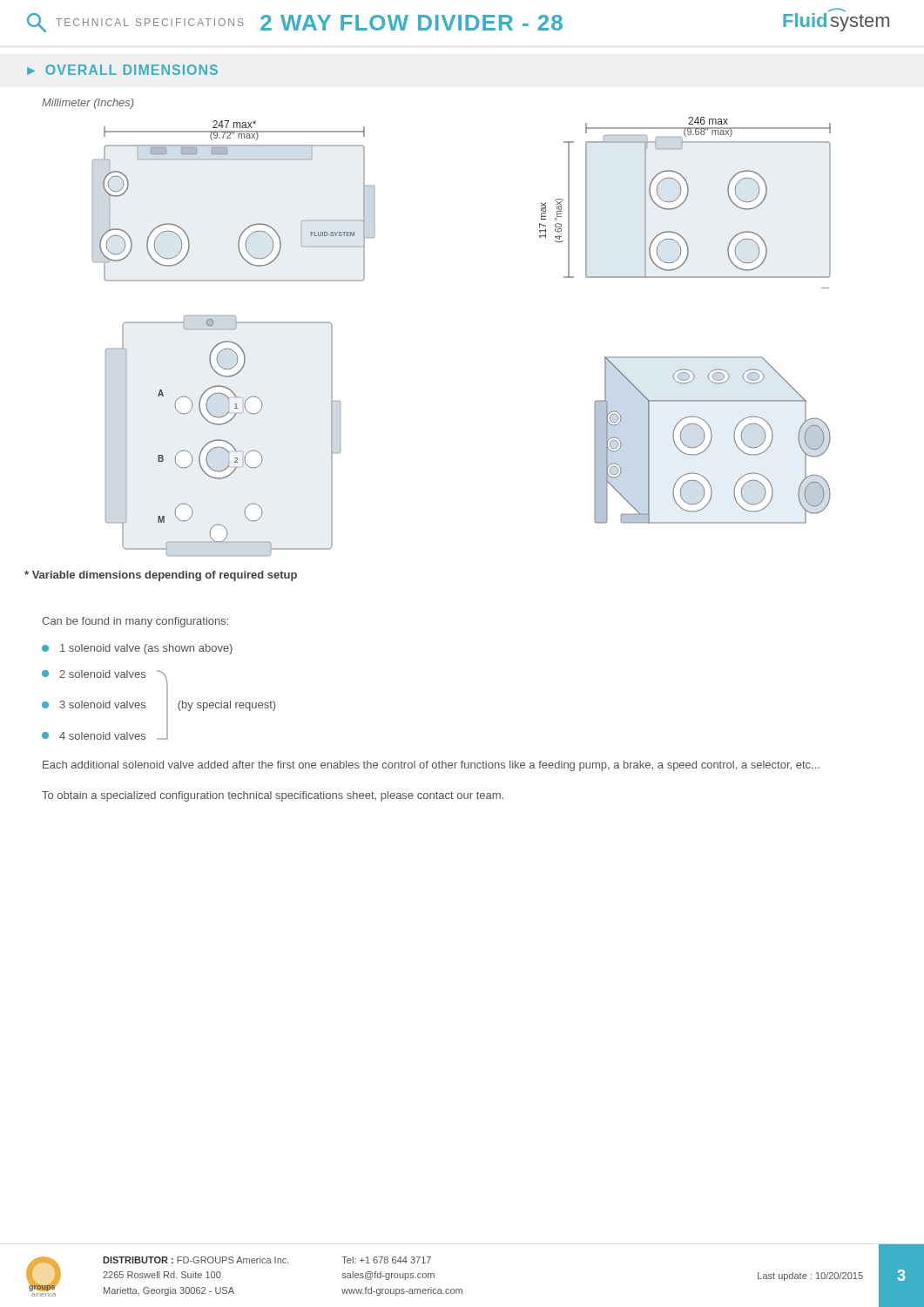Navigate to the region starting "Each additional solenoid valve added after the"

tap(431, 765)
